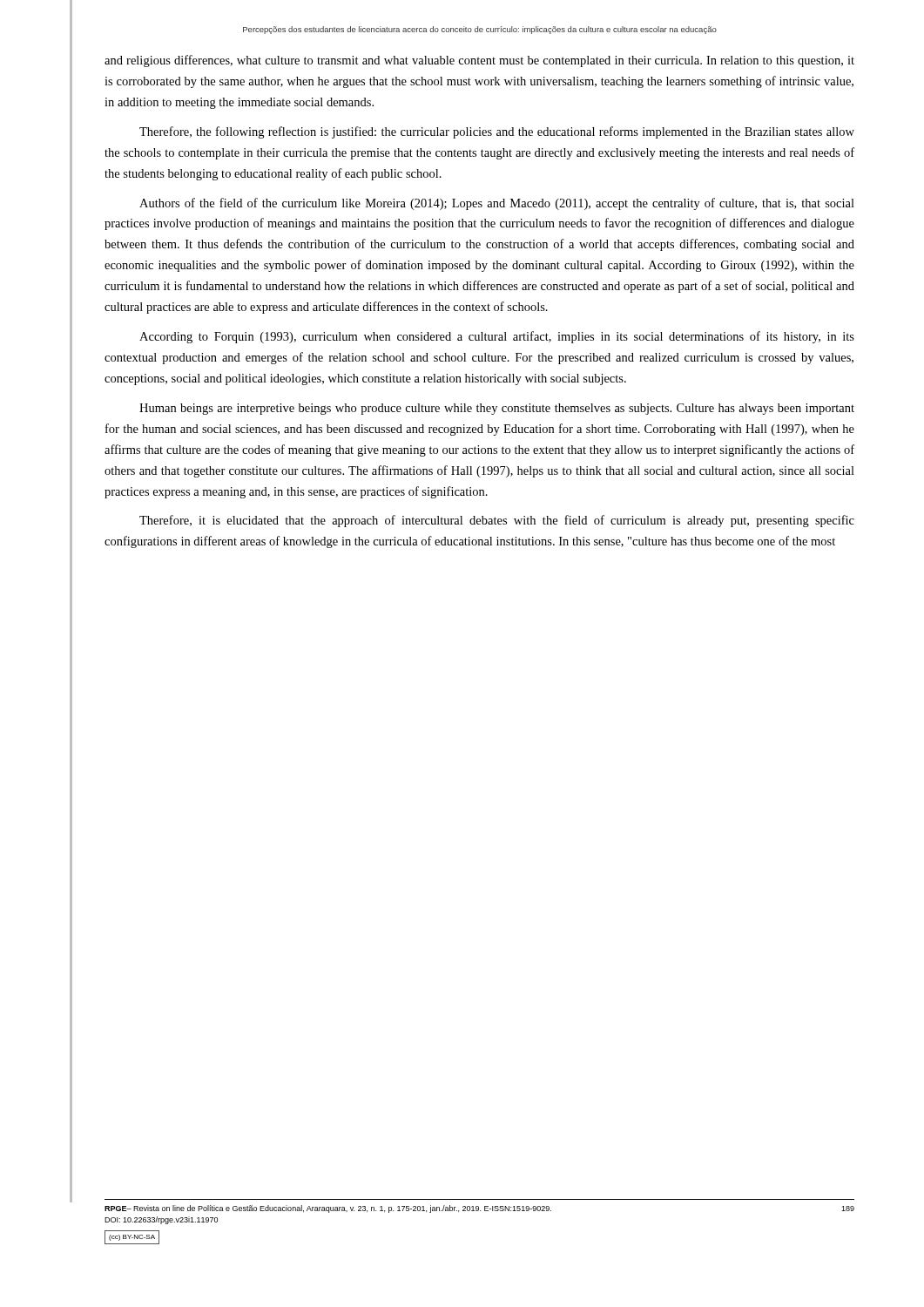Image resolution: width=924 pixels, height=1307 pixels.
Task: Locate the text block containing "According to Forquin (1993),"
Action: 479,358
